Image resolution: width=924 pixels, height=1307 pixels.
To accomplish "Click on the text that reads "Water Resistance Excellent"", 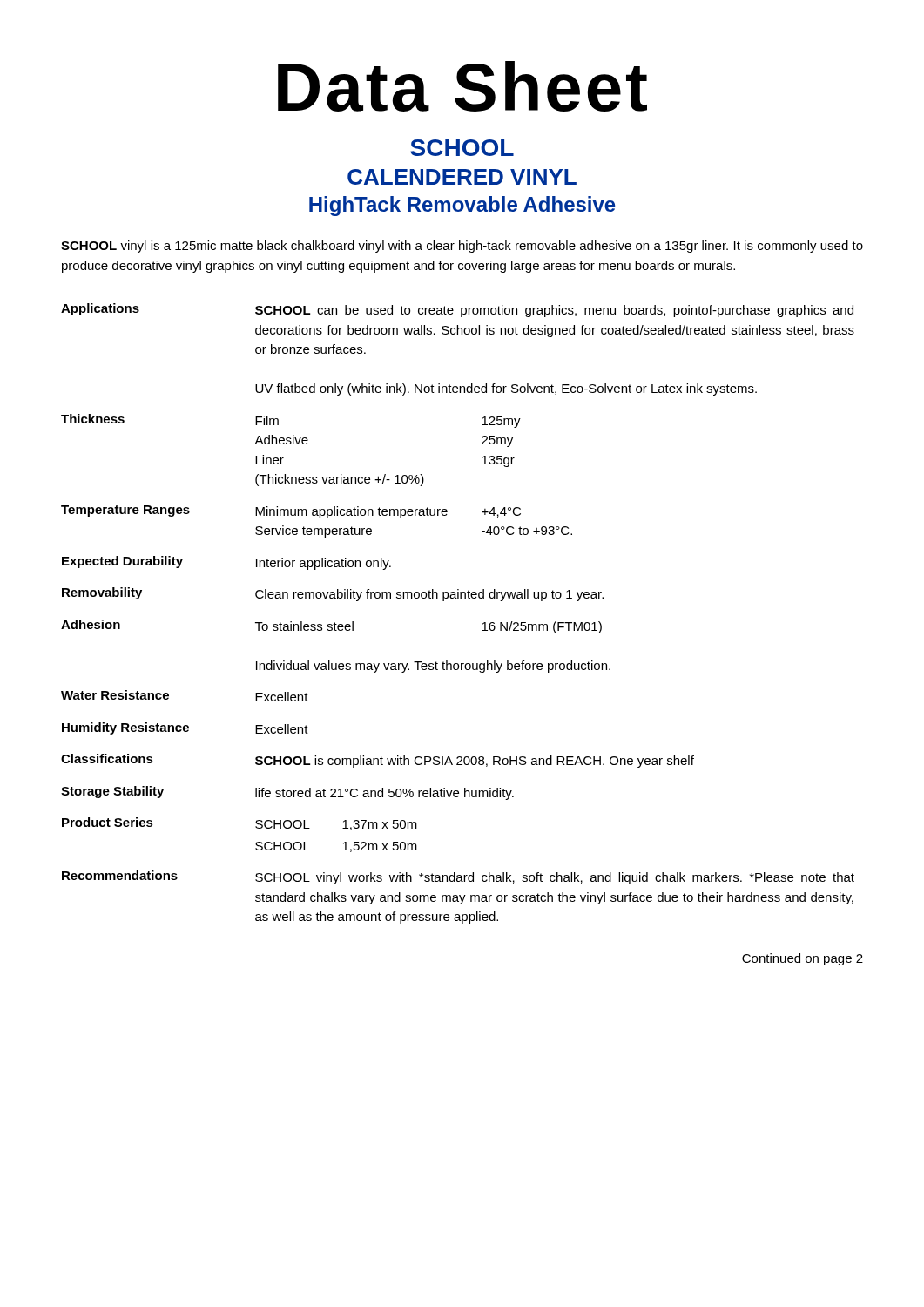I will (108, 695).
